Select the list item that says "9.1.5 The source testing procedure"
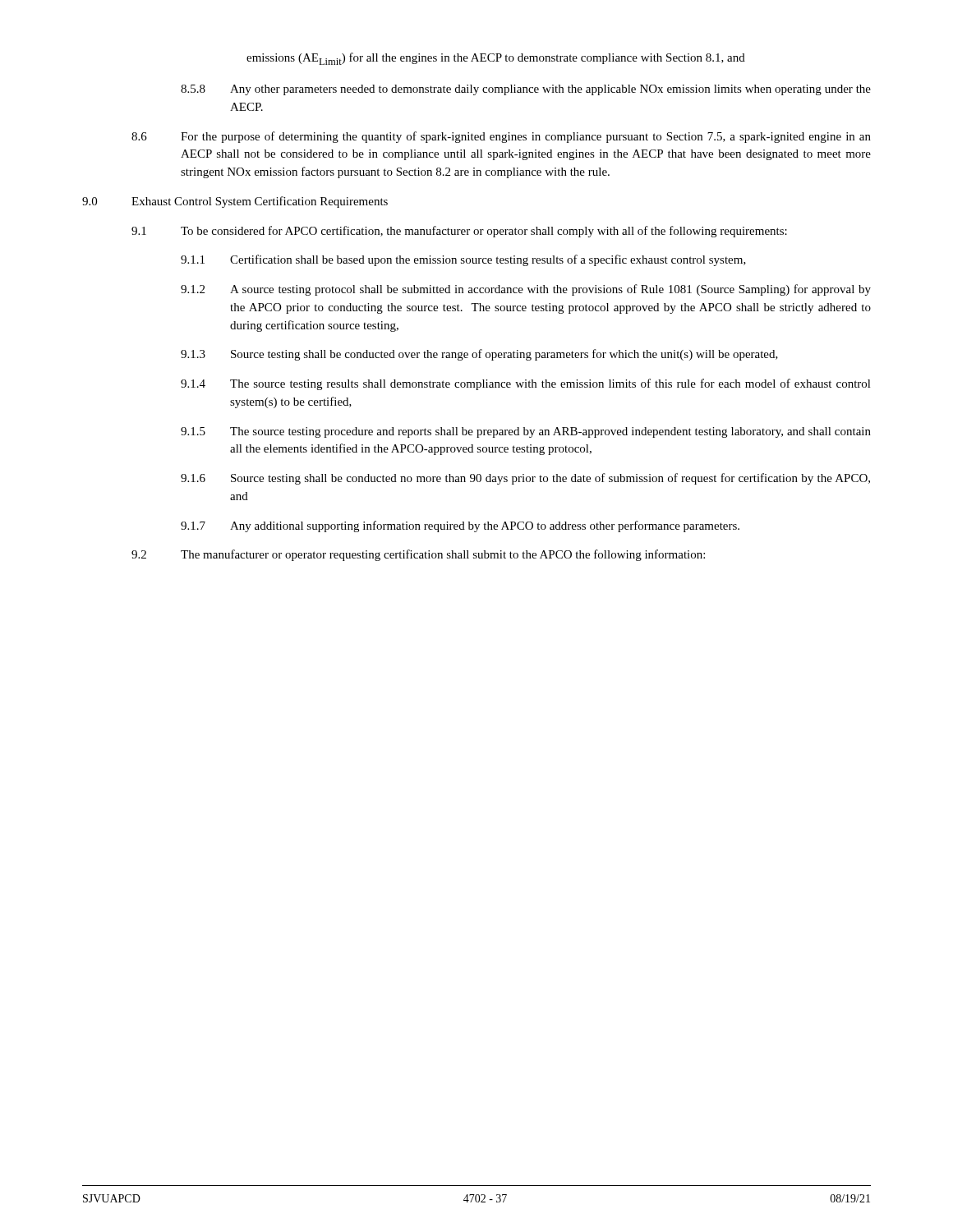Screen dimensions: 1232x953 [x=526, y=441]
